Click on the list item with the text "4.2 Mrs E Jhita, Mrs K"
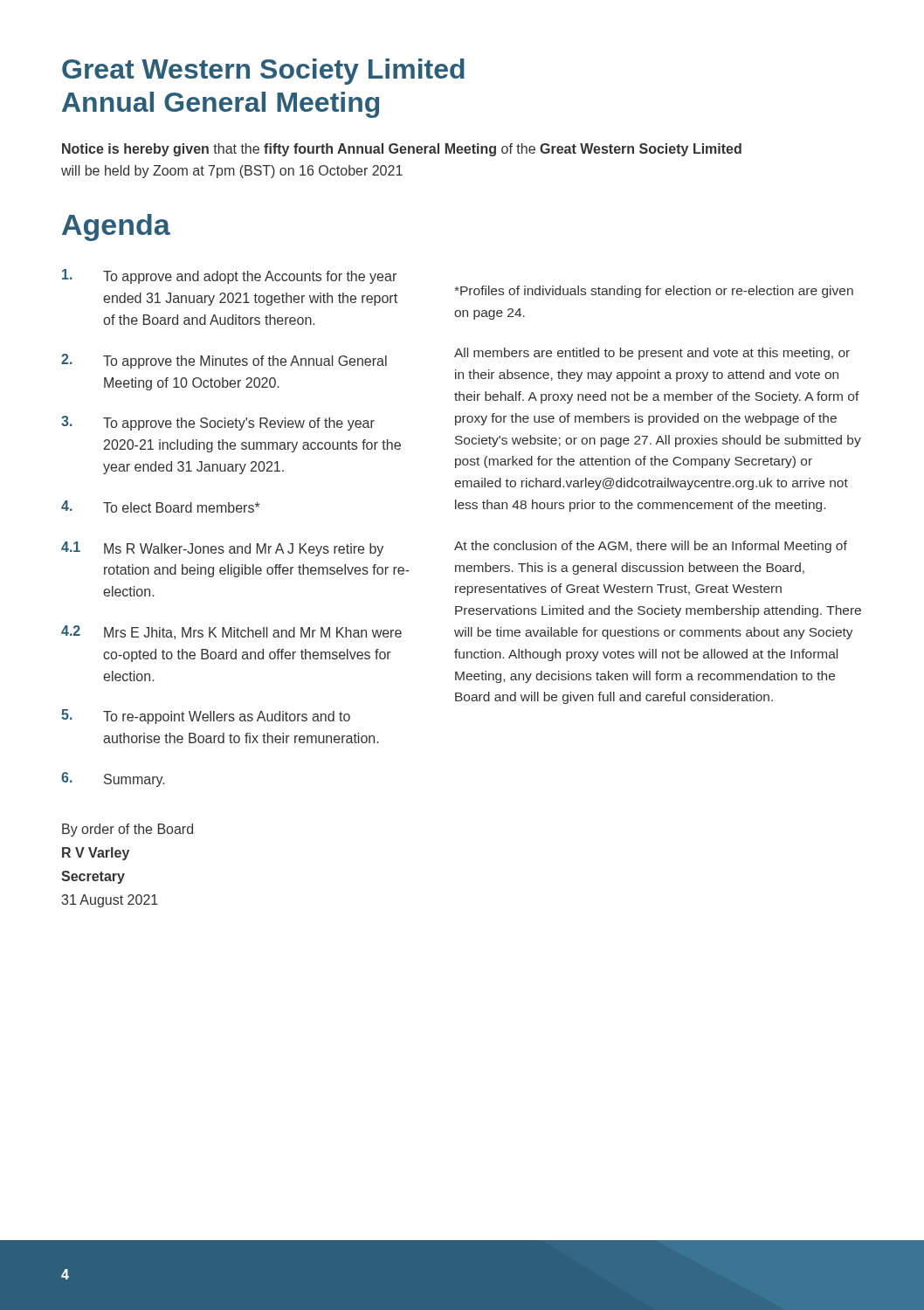Image resolution: width=924 pixels, height=1310 pixels. tap(236, 655)
